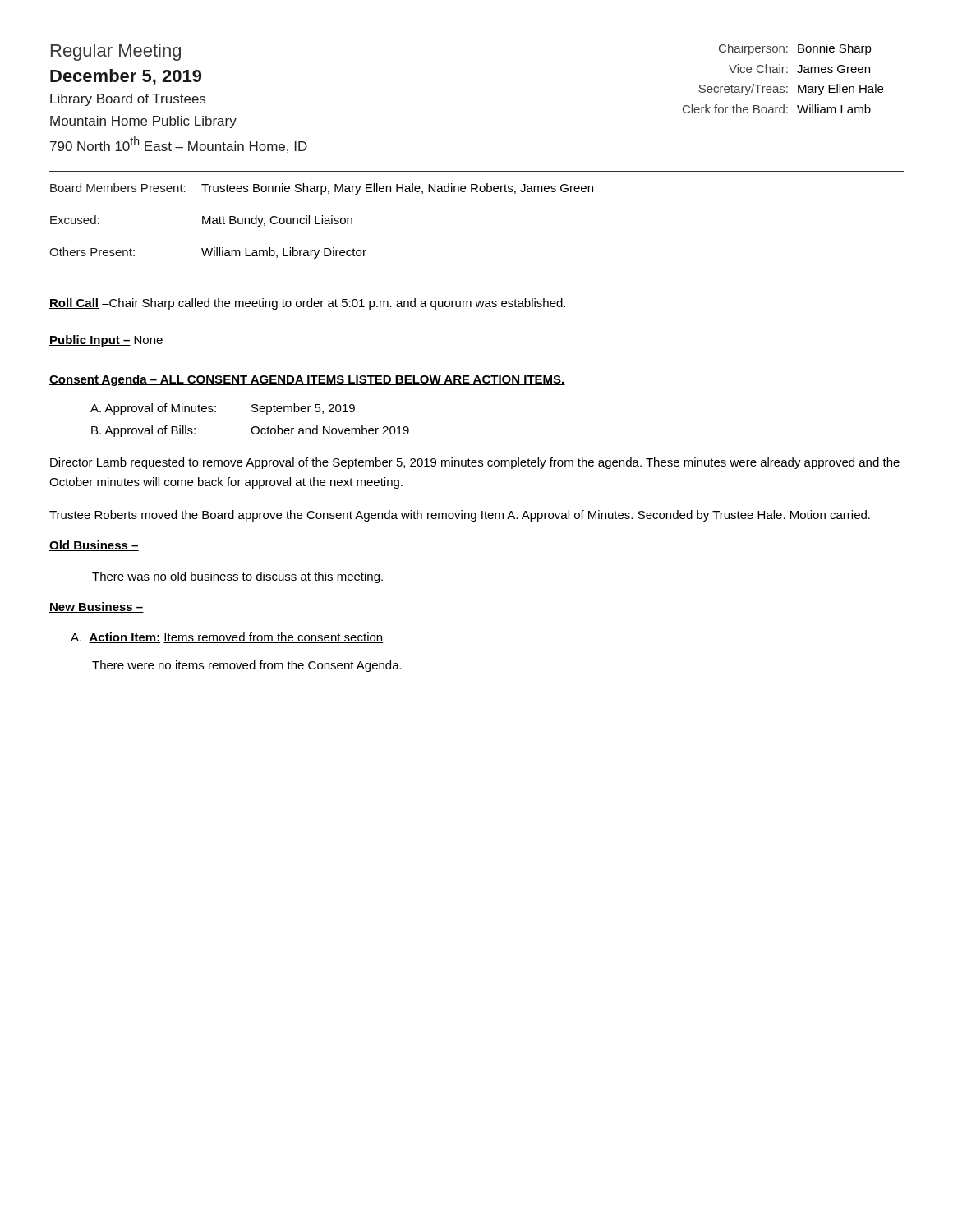The width and height of the screenshot is (953, 1232).
Task: Where is the passage that starts "Others Present: William Lamb,"?
Action: pos(208,253)
